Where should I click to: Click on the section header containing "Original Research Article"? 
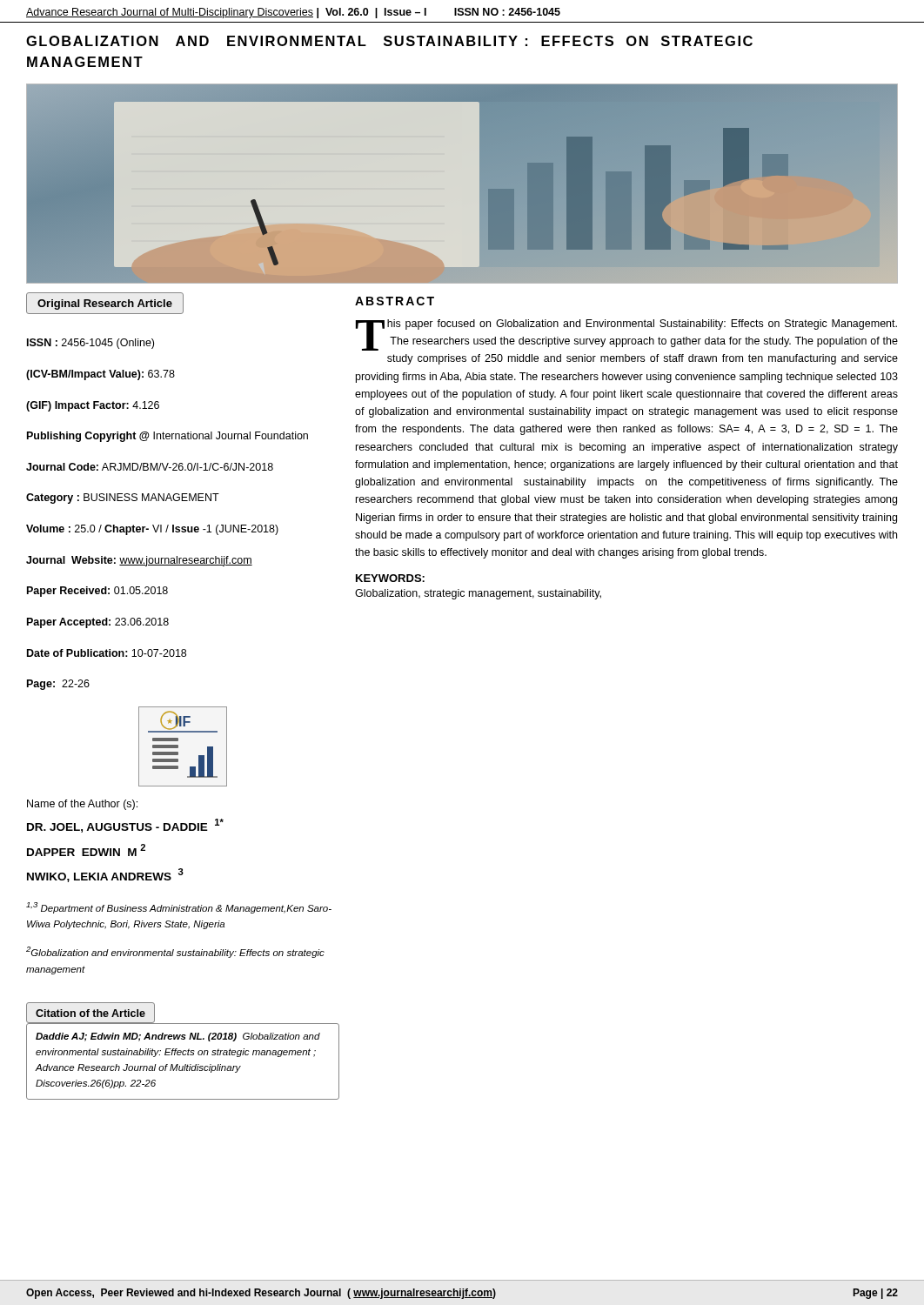105,303
